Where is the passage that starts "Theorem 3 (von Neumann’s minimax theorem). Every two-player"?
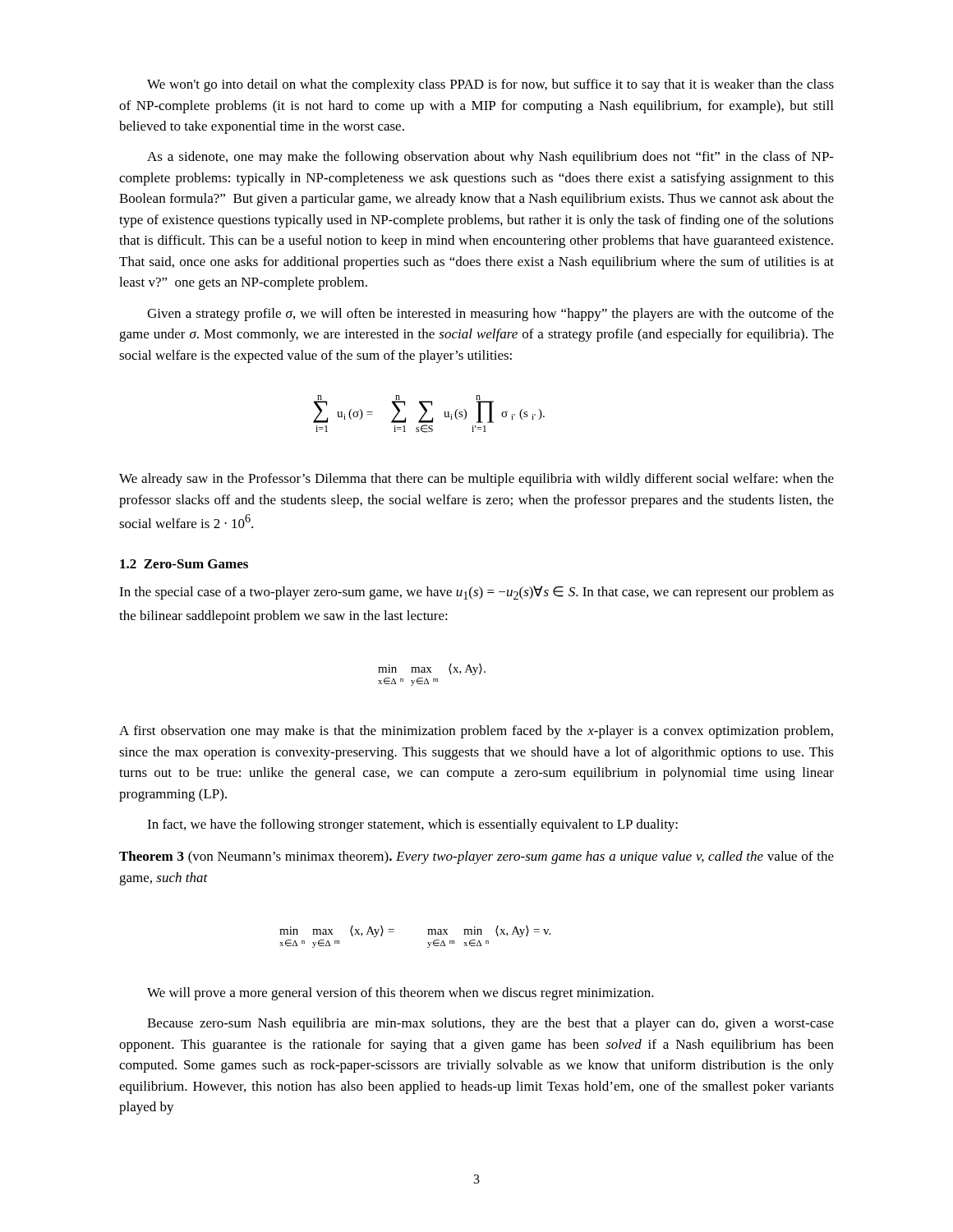Image resolution: width=953 pixels, height=1232 pixels. click(476, 867)
